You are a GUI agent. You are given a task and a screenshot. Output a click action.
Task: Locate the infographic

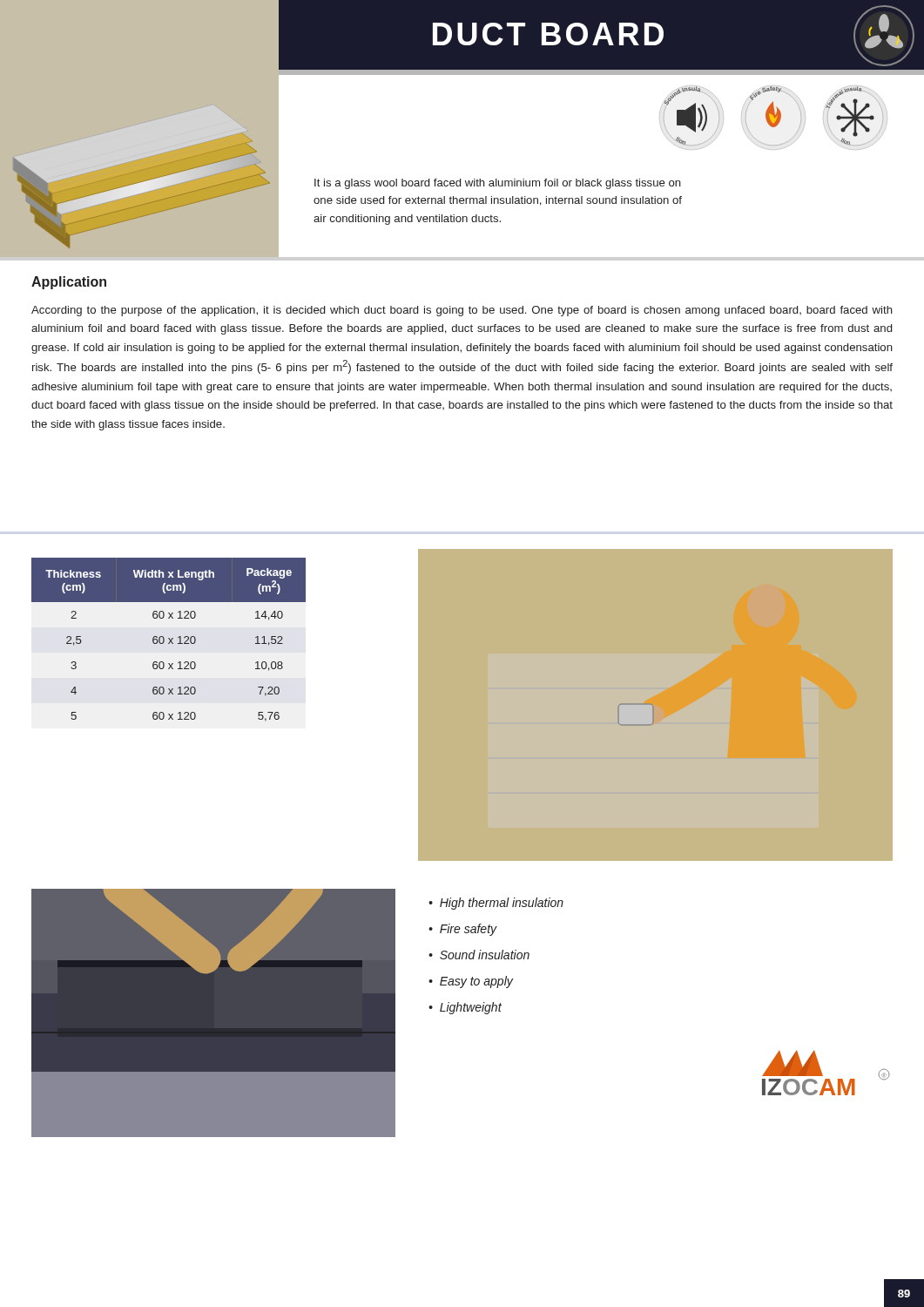tap(773, 118)
